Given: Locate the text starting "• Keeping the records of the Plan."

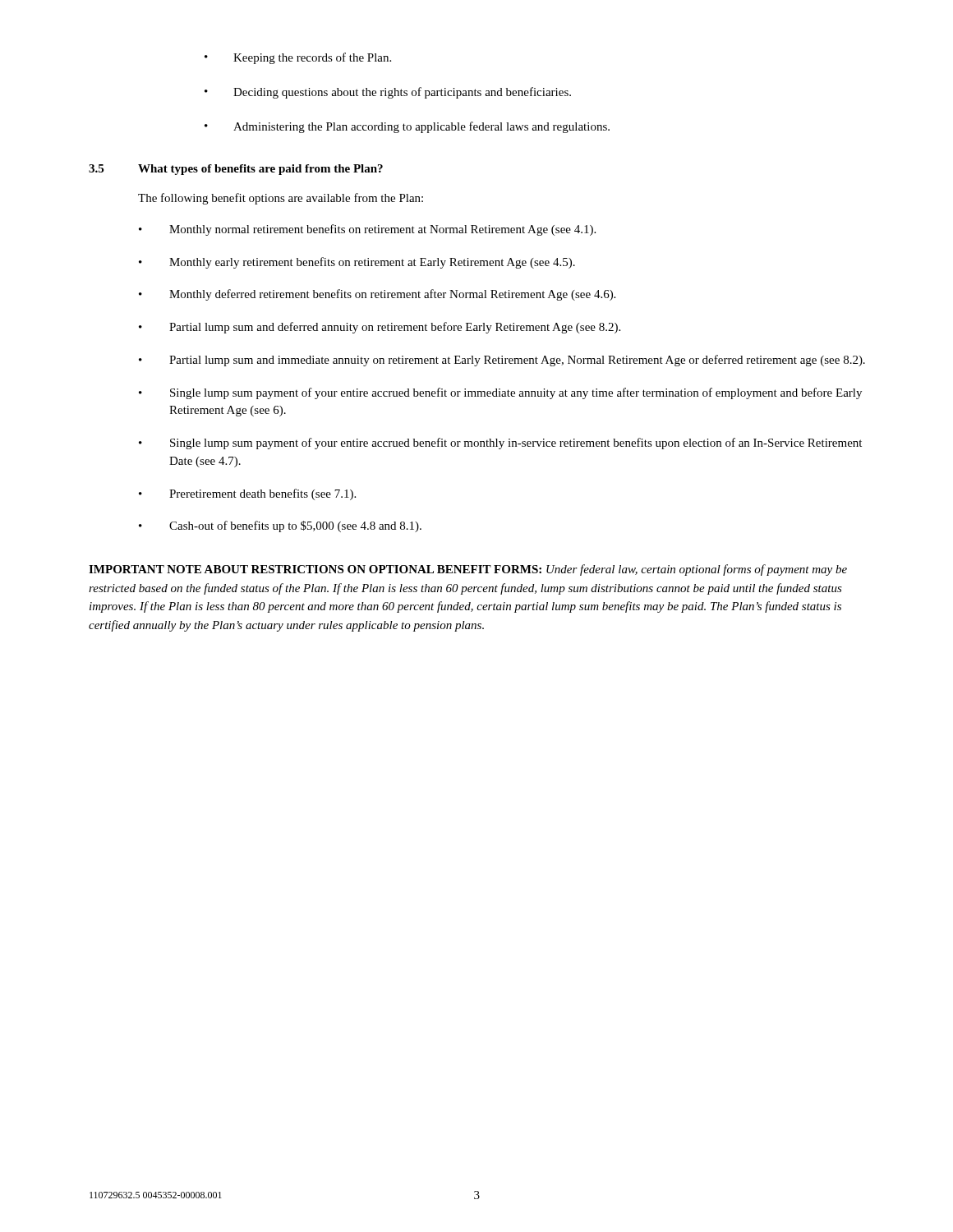Looking at the screenshot, I should (298, 58).
